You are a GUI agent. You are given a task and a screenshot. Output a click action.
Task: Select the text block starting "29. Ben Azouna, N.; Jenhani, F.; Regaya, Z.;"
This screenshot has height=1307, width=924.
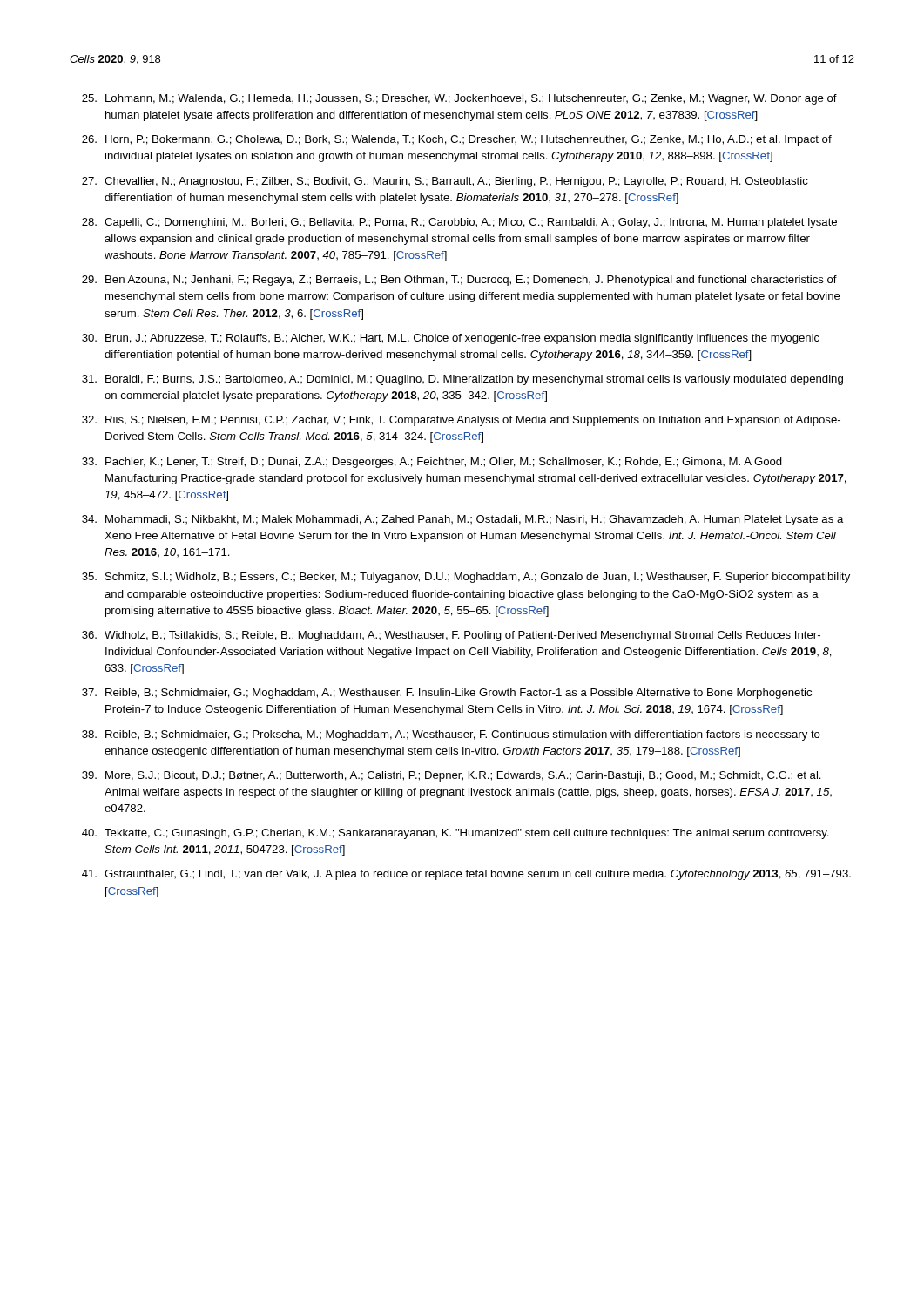(x=462, y=296)
